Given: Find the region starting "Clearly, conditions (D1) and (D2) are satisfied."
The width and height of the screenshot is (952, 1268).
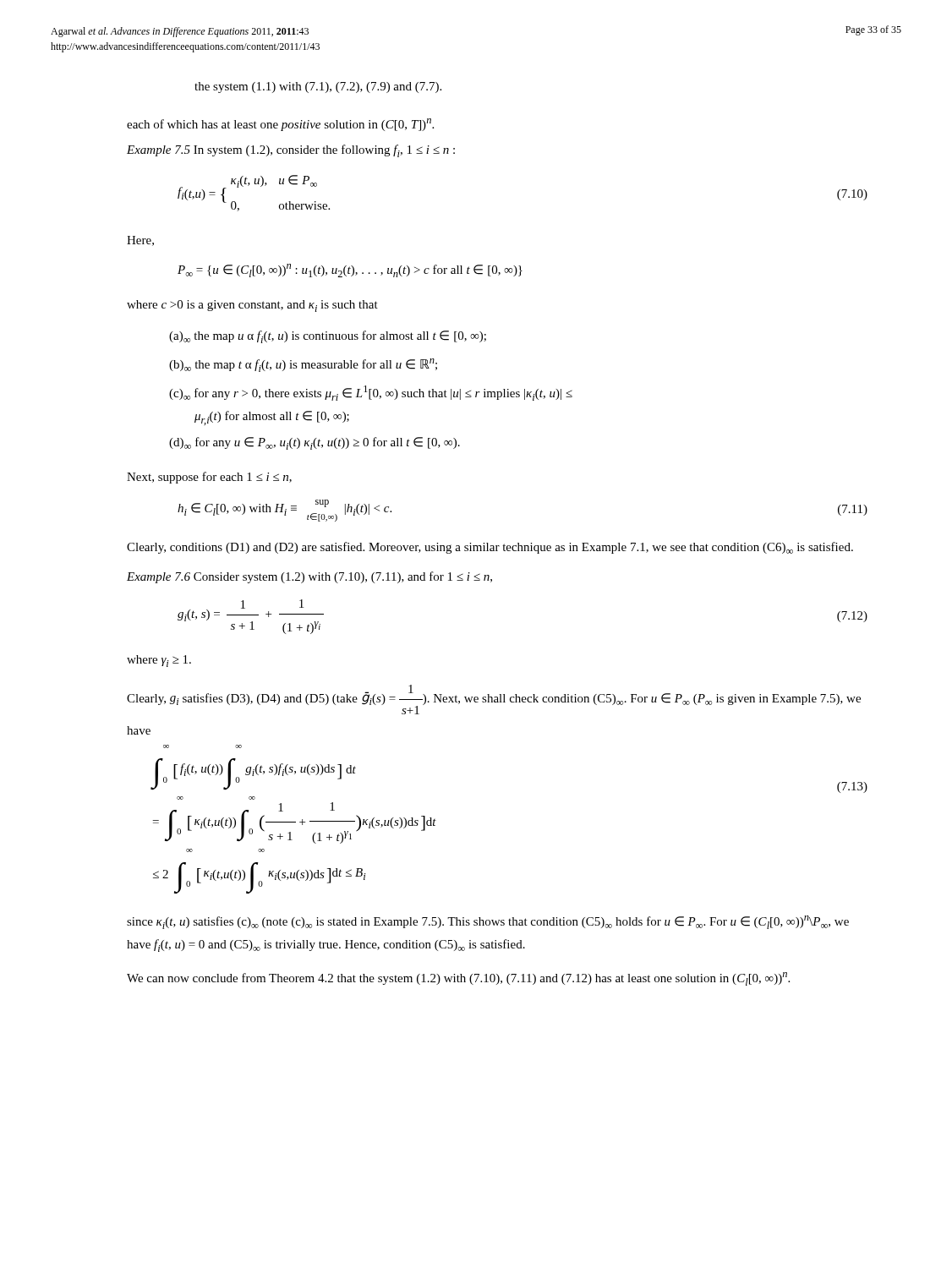Looking at the screenshot, I should click(490, 548).
